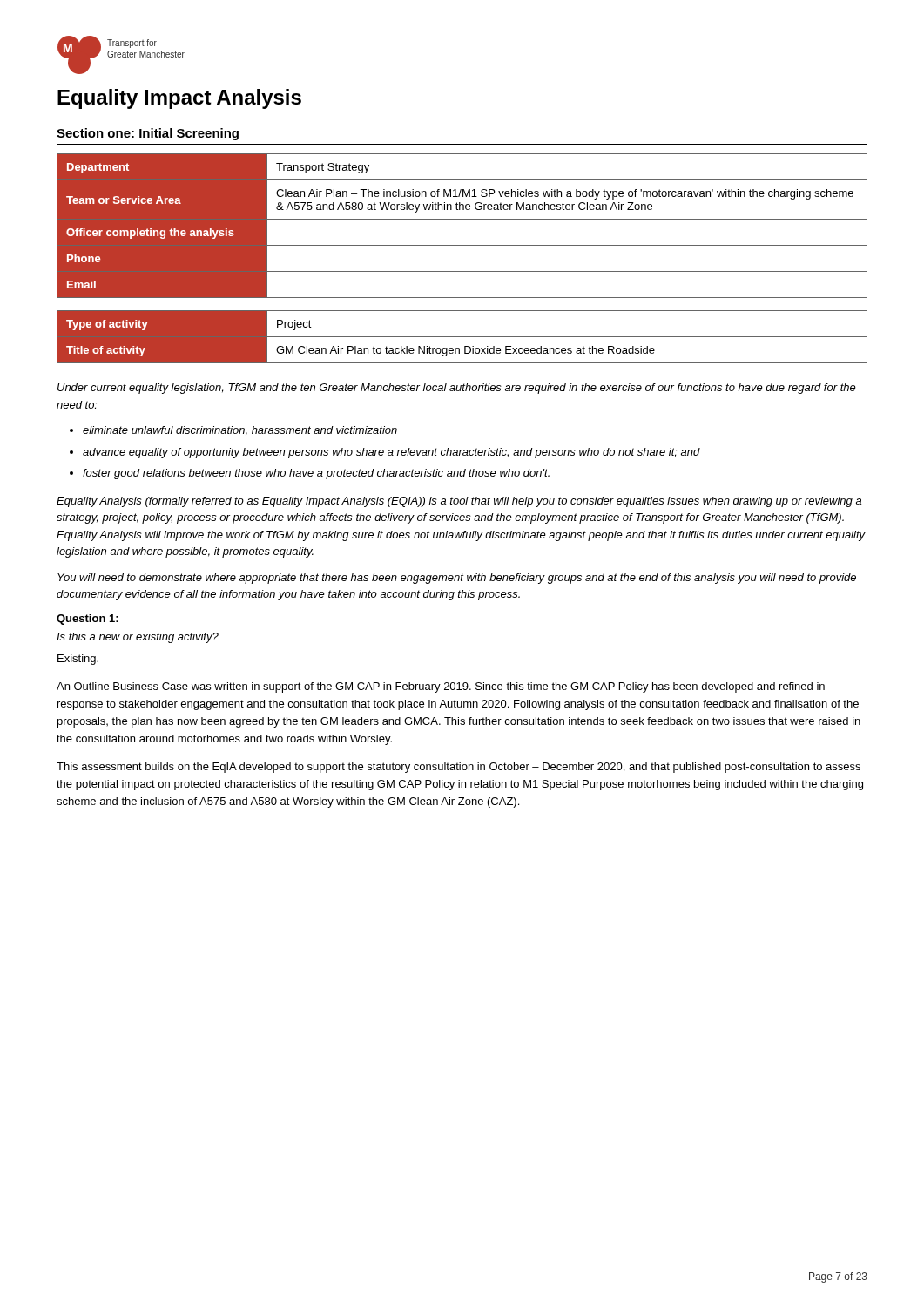
Task: Click on the text block starting "Equality Impact Analysis"
Action: [x=179, y=97]
